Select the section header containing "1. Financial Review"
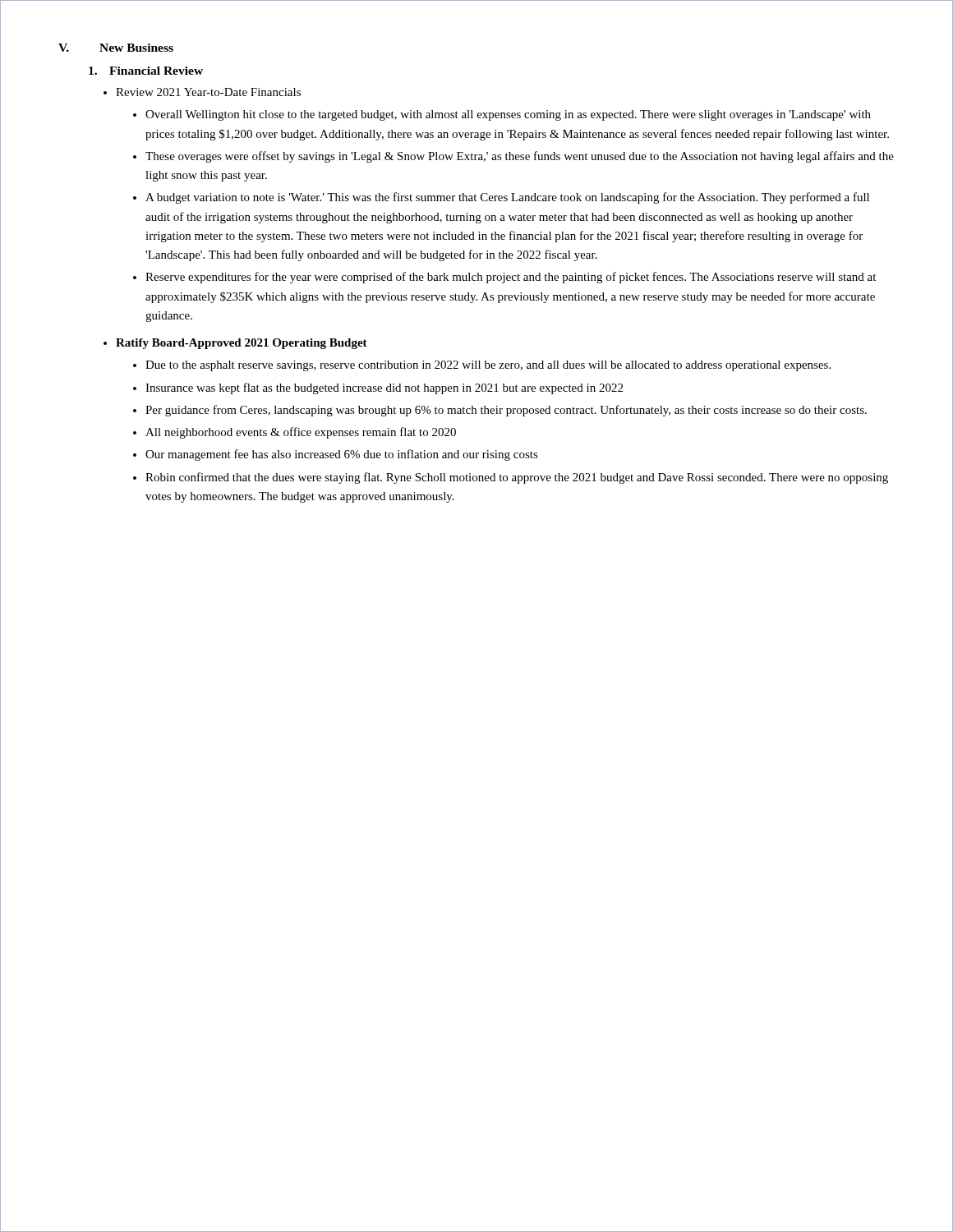 tap(145, 71)
